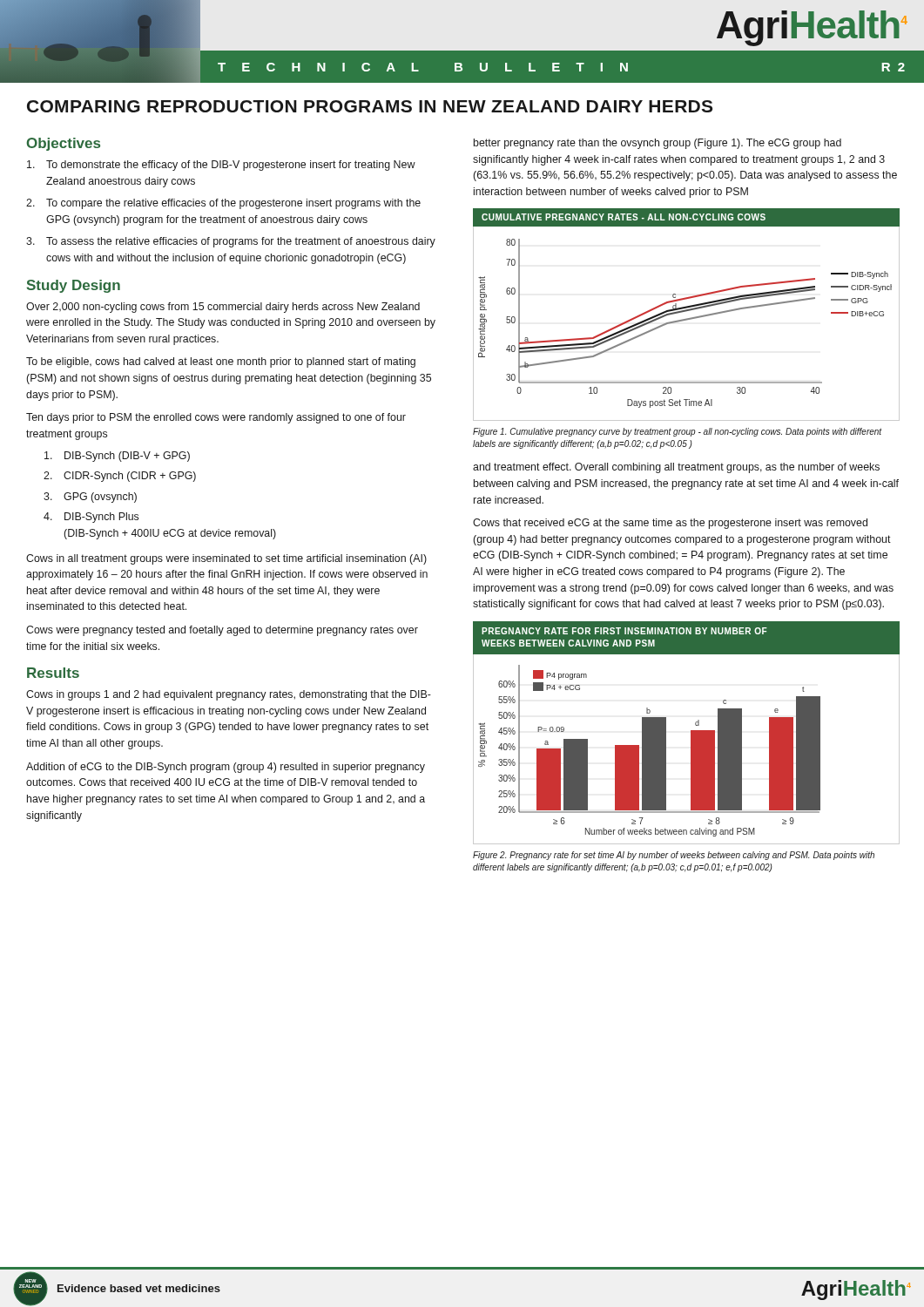
Task: Where is the passage that starts "and treatment effect."?
Action: tap(686, 484)
